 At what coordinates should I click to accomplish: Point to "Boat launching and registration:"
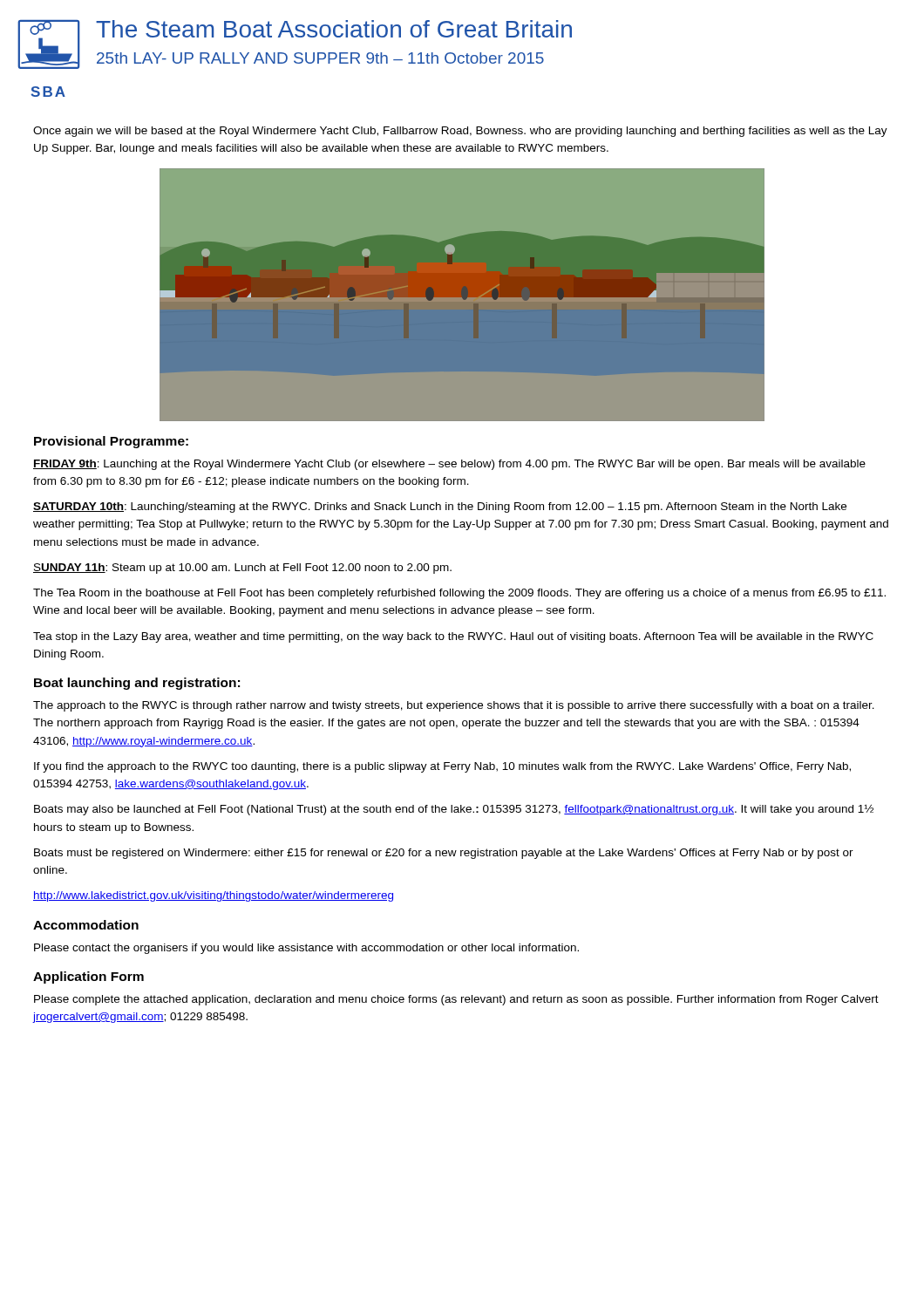point(137,682)
